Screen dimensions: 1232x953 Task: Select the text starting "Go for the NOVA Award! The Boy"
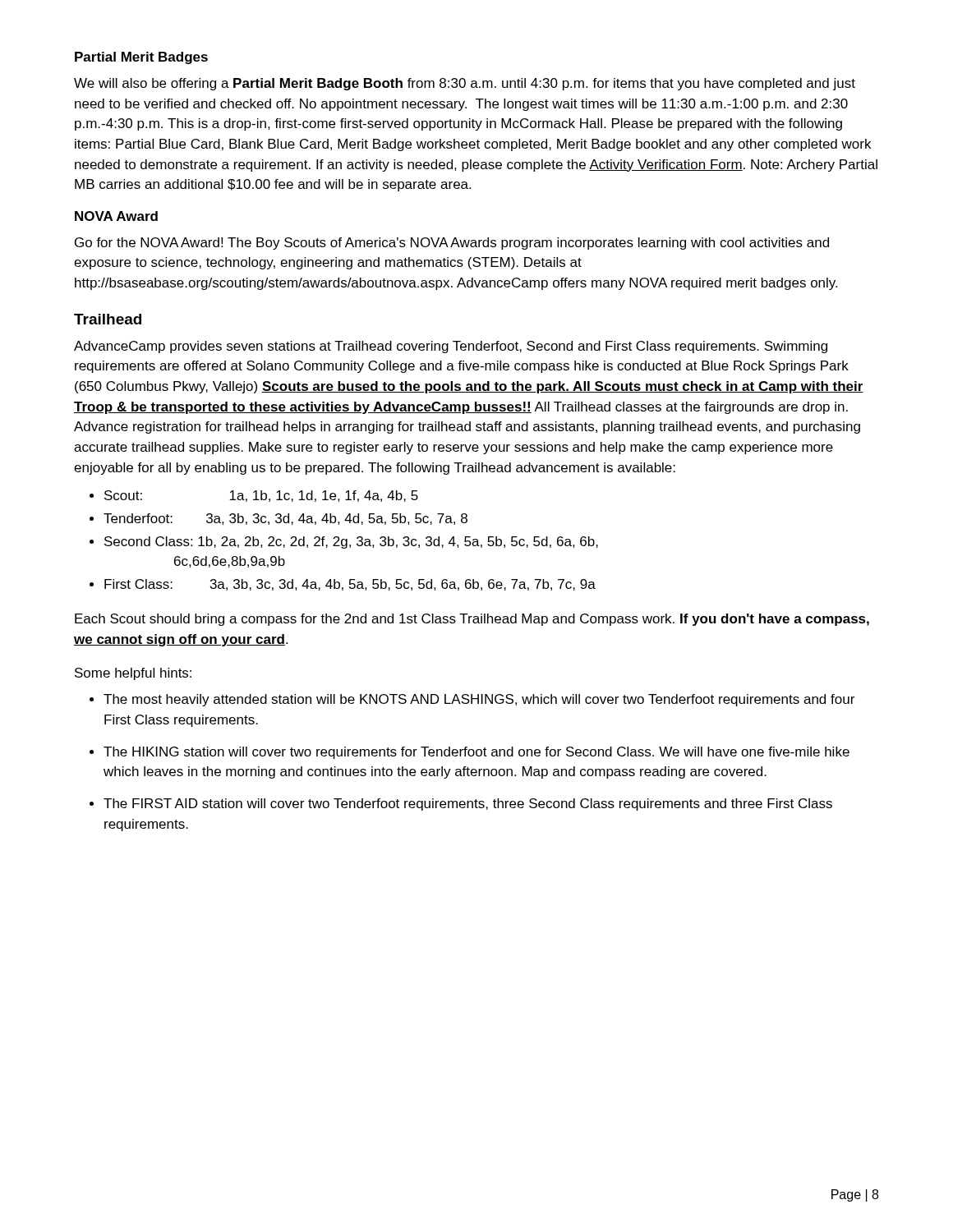pos(456,263)
